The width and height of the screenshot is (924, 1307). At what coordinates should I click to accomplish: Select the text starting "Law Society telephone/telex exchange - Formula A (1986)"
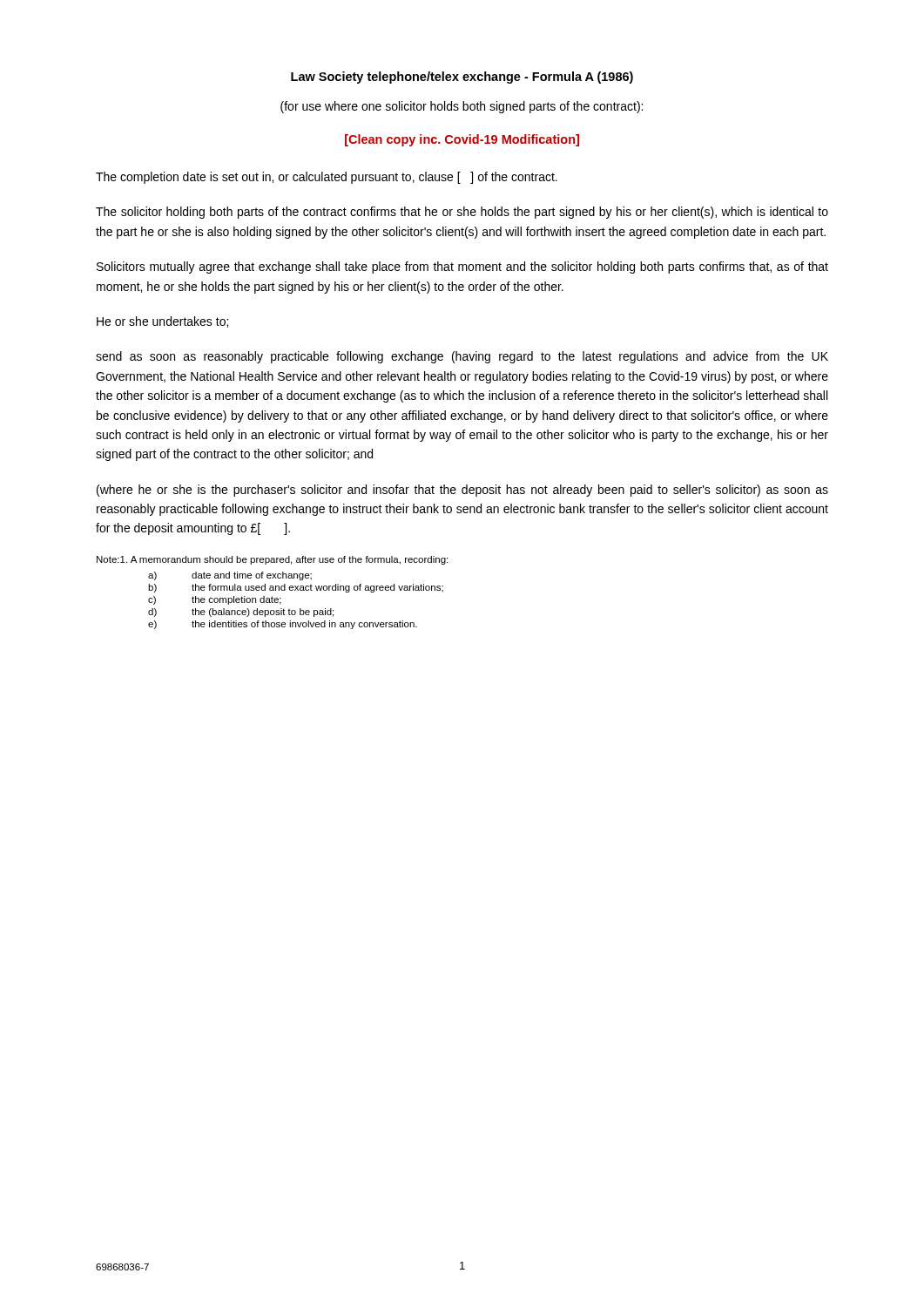click(462, 77)
